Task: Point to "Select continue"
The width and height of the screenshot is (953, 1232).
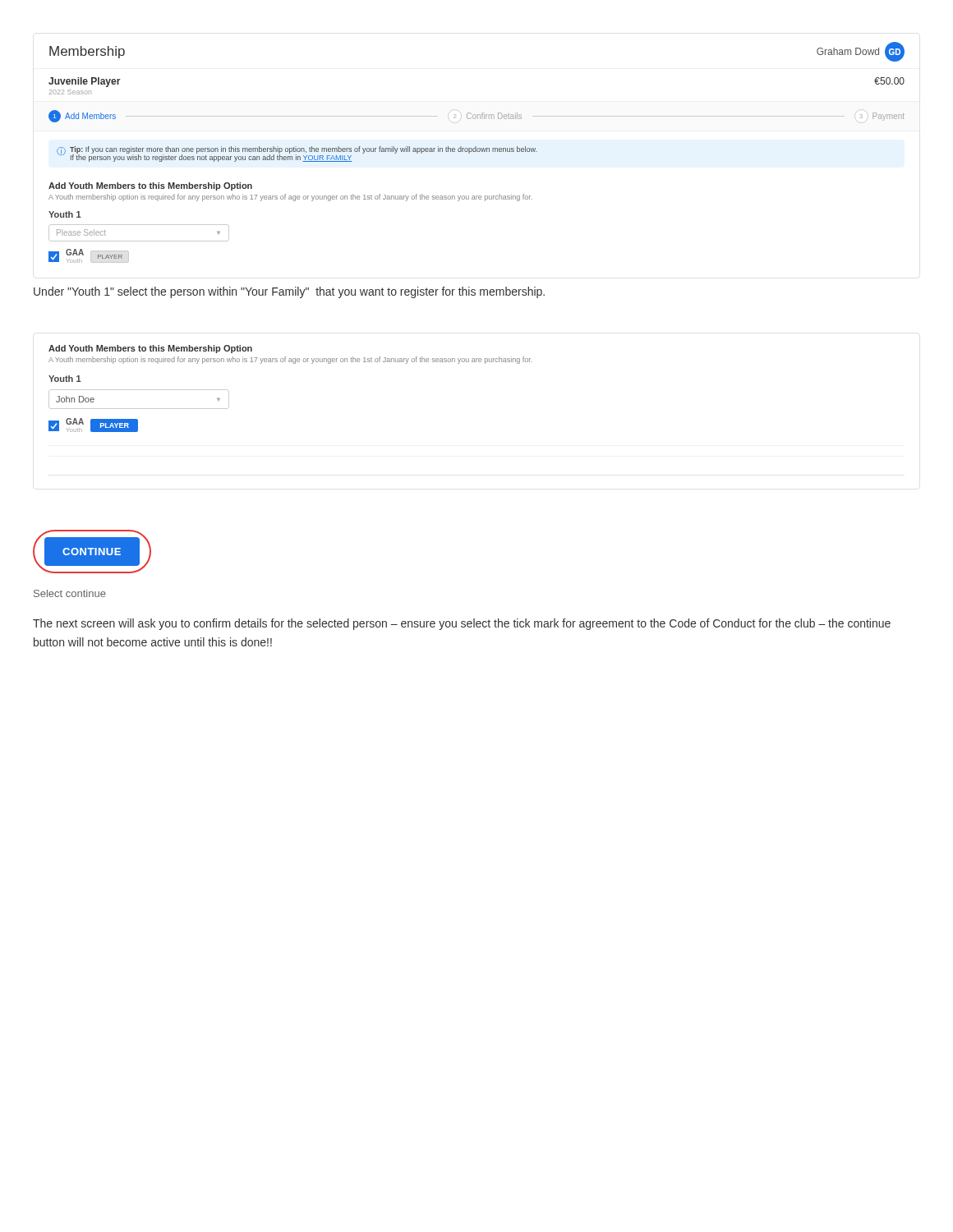Action: (x=69, y=593)
